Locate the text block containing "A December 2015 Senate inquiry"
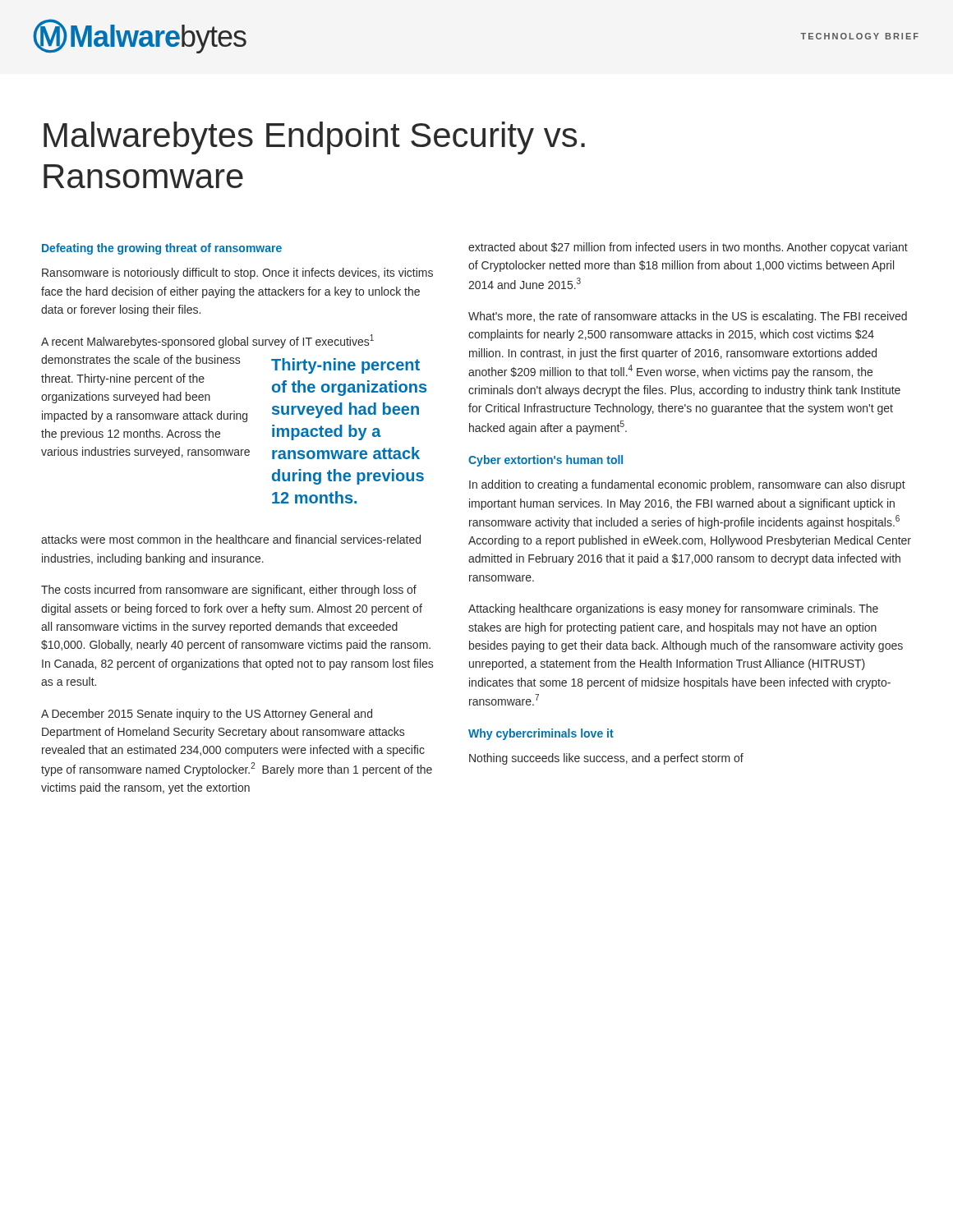953x1232 pixels. tap(237, 750)
